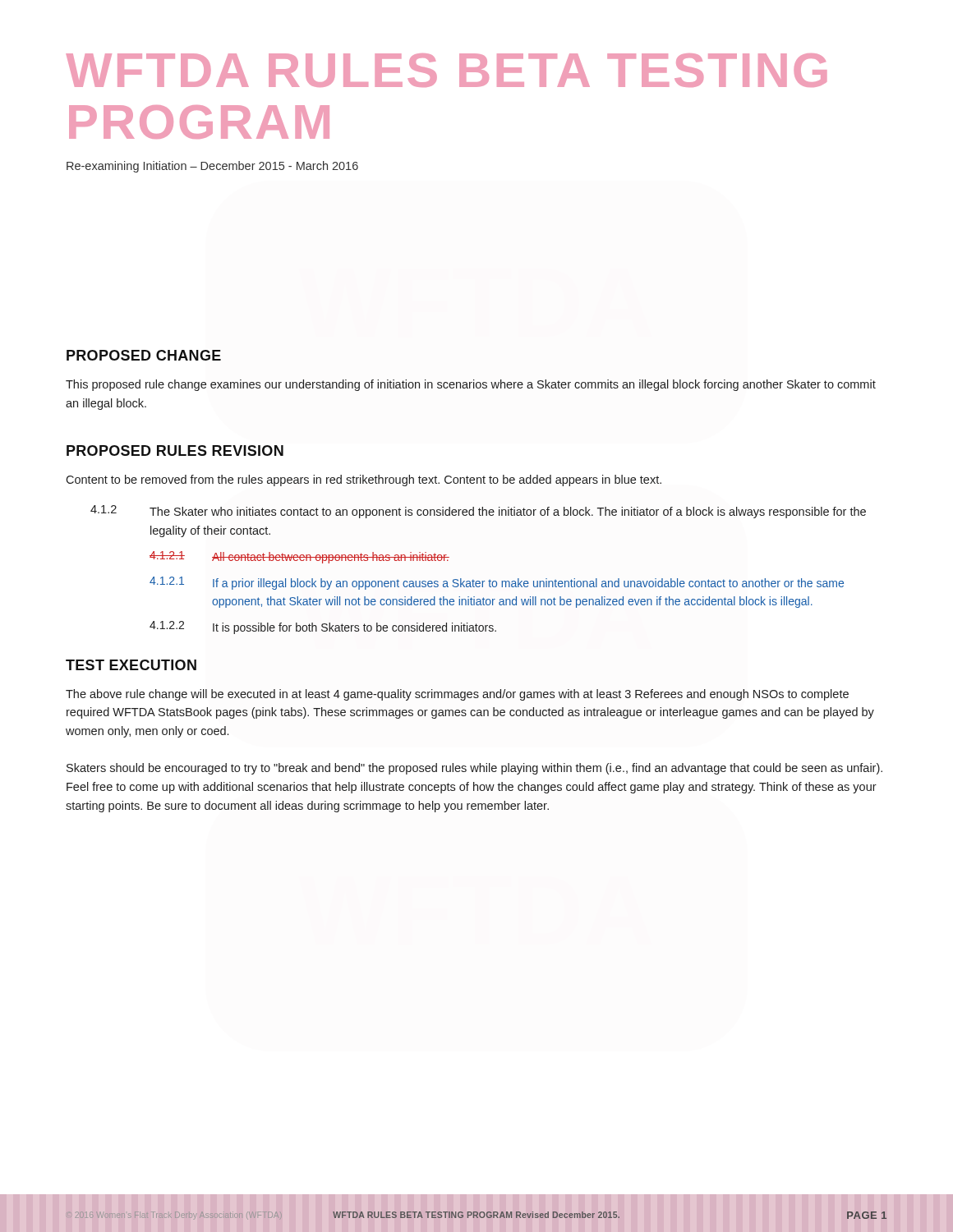Point to the region starting "PROPOSED RULES REVISION"

tap(175, 451)
